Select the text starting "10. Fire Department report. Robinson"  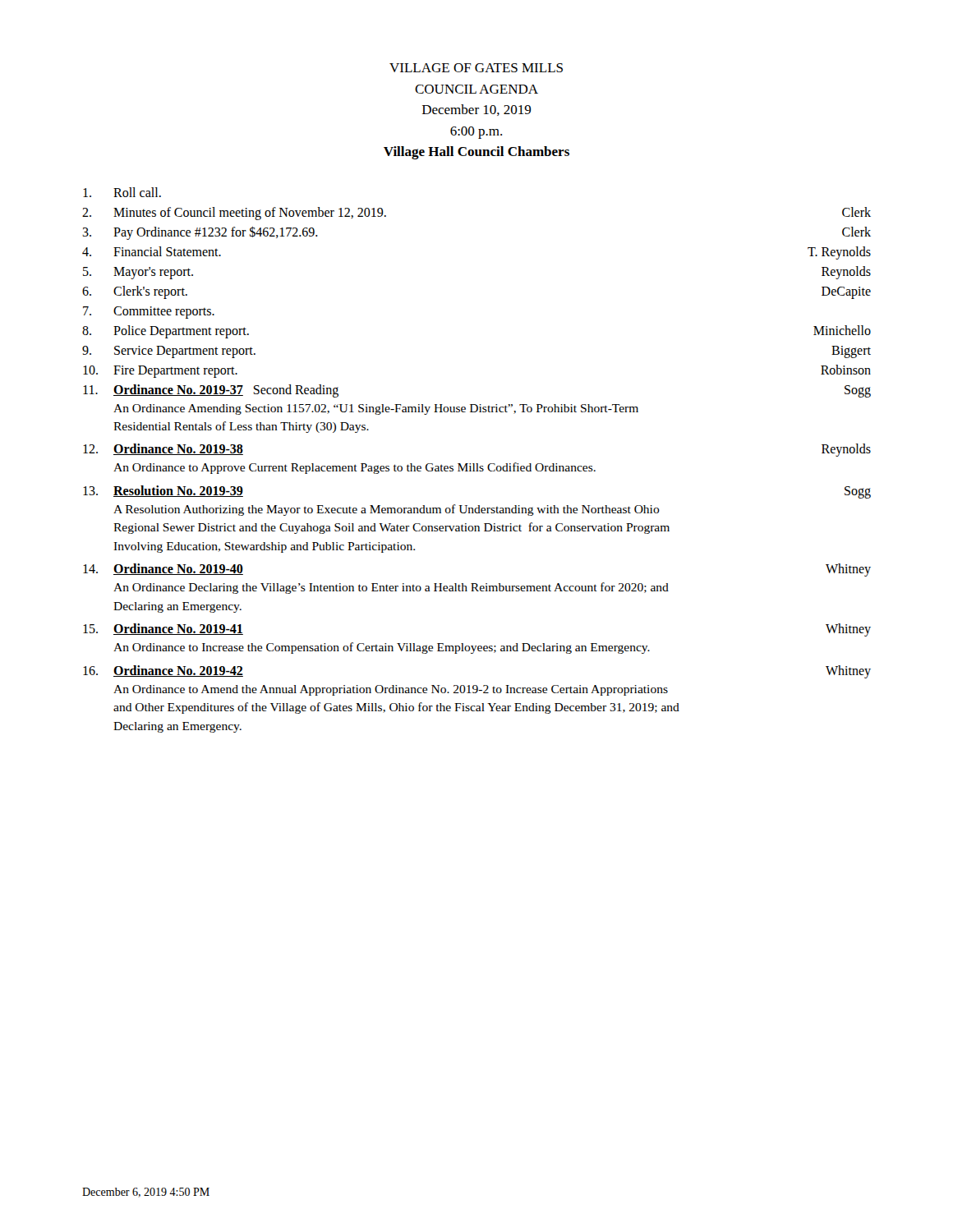click(x=171, y=371)
